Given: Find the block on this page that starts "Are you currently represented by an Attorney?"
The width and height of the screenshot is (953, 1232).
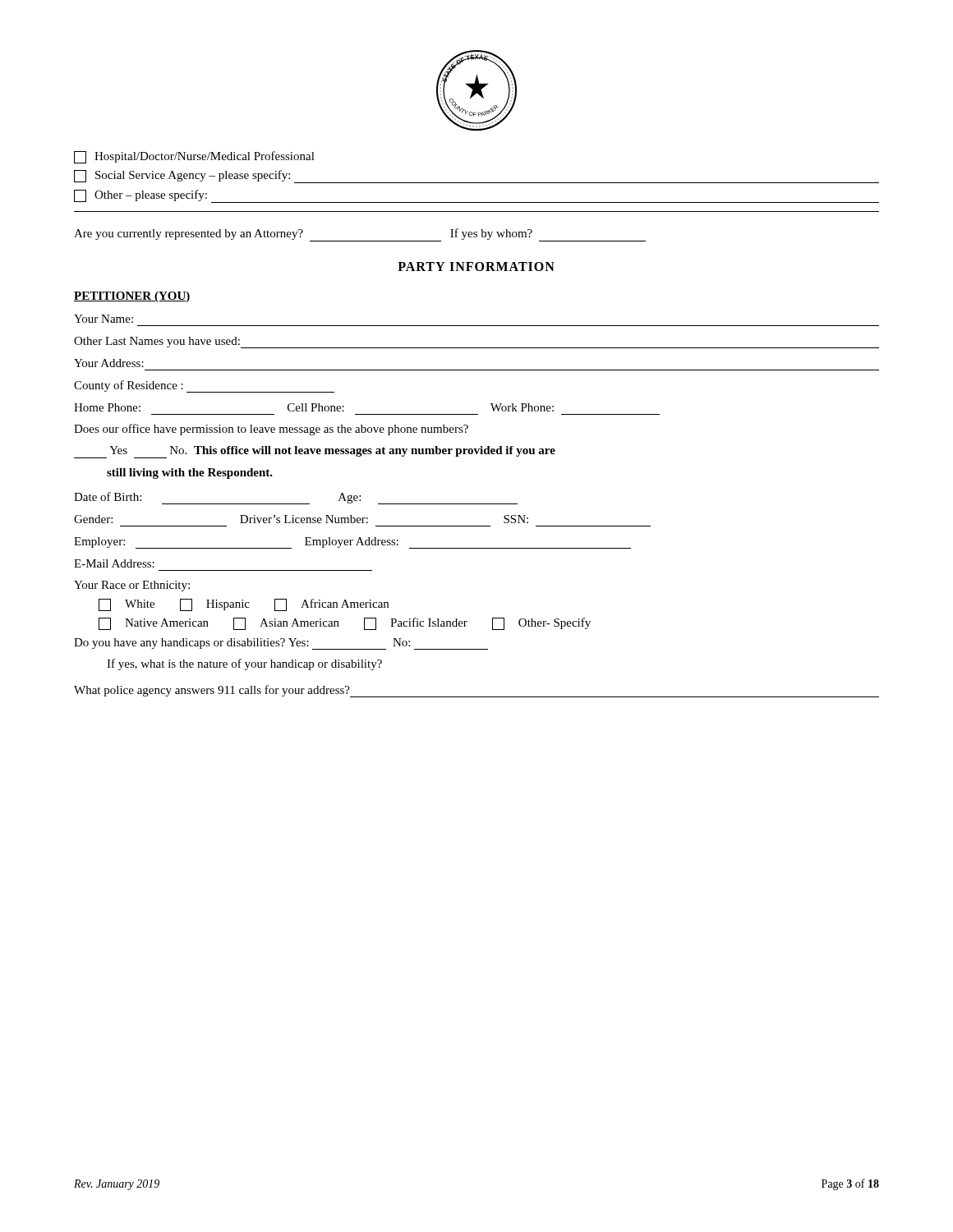Looking at the screenshot, I should 360,234.
